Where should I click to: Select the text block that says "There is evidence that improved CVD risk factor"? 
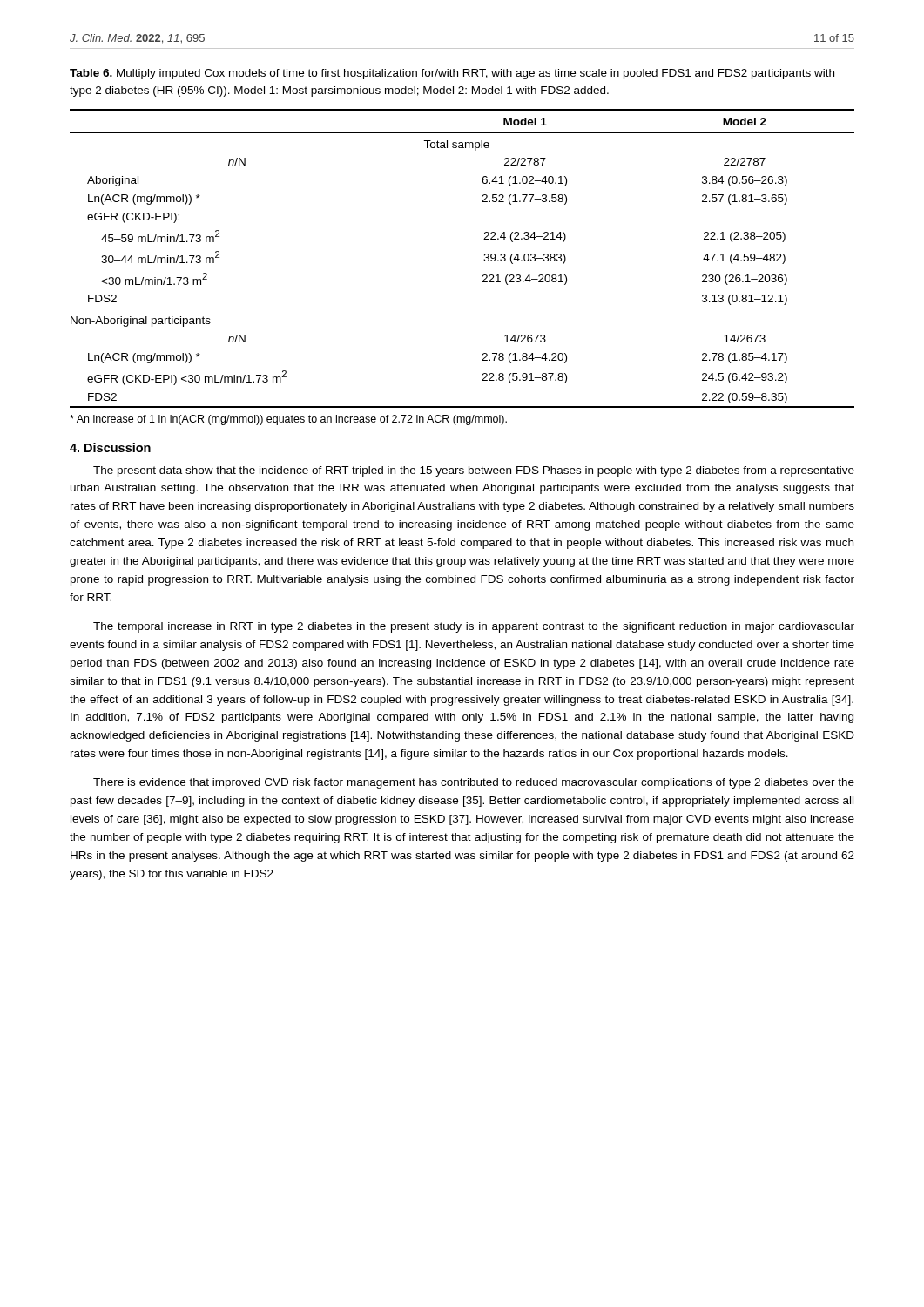[462, 828]
